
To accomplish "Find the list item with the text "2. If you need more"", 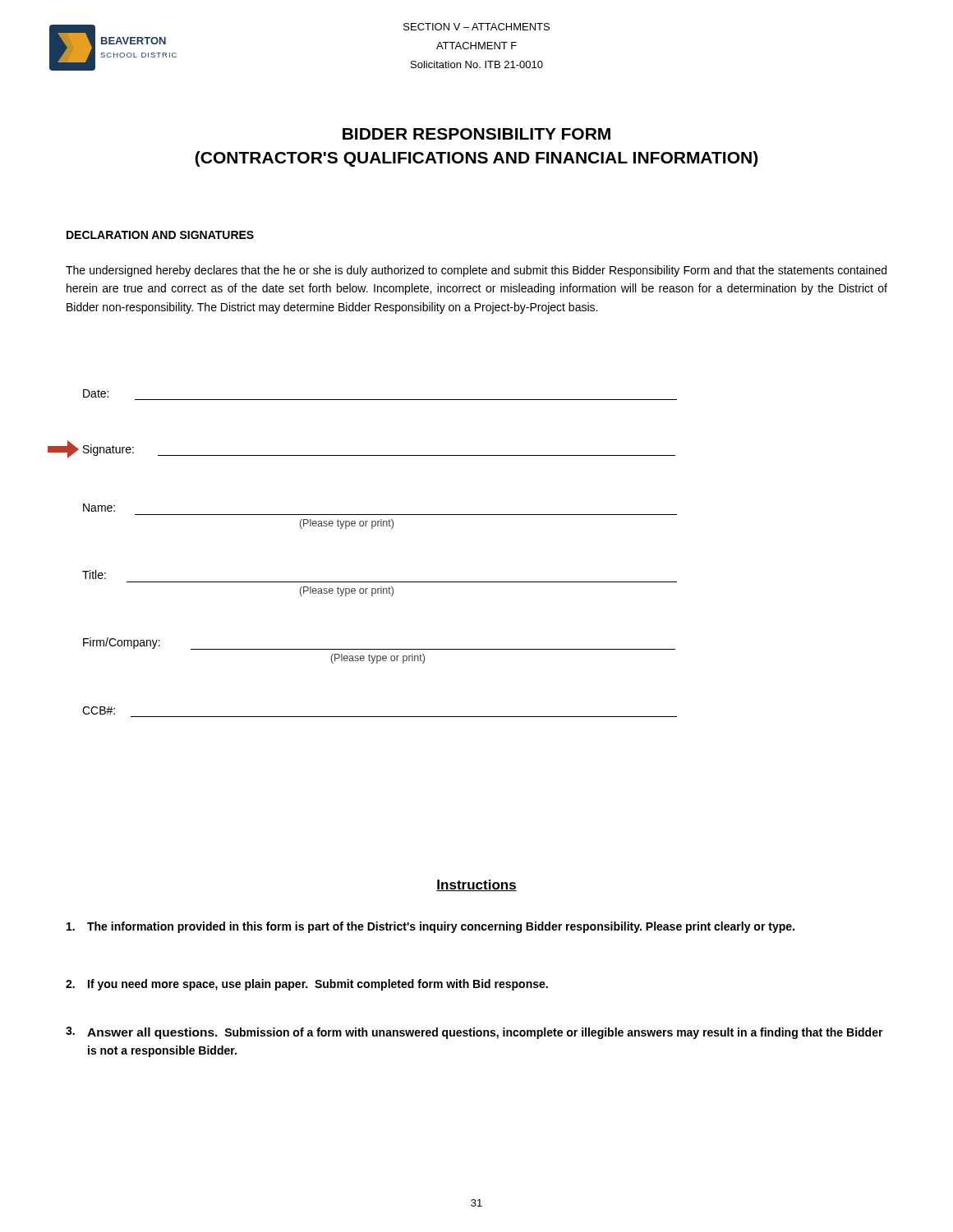I will pos(307,985).
